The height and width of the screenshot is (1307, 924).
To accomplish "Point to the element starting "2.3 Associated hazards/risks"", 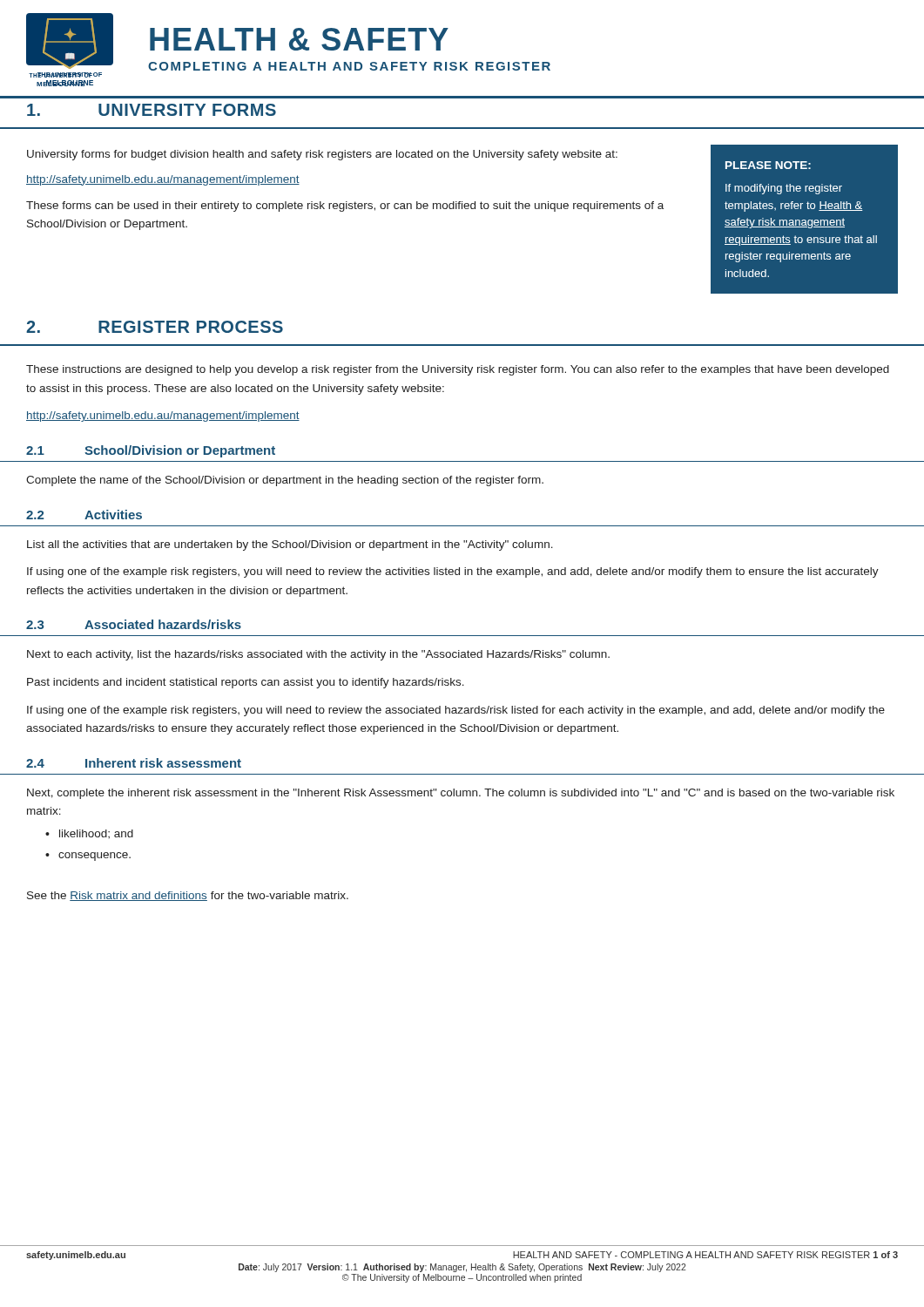I will [x=134, y=625].
